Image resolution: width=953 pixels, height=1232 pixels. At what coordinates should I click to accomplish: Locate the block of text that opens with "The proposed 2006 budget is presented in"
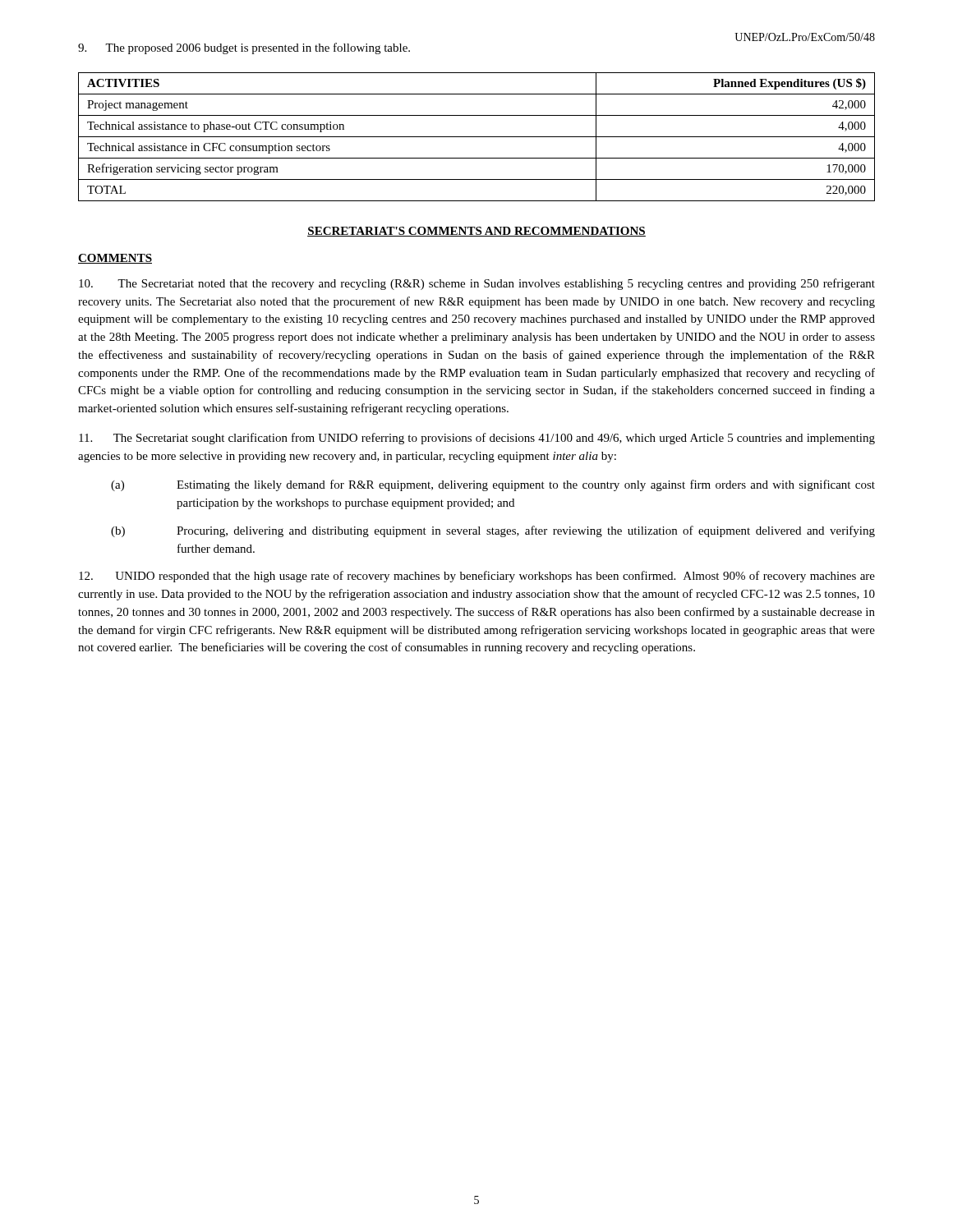(x=244, y=48)
